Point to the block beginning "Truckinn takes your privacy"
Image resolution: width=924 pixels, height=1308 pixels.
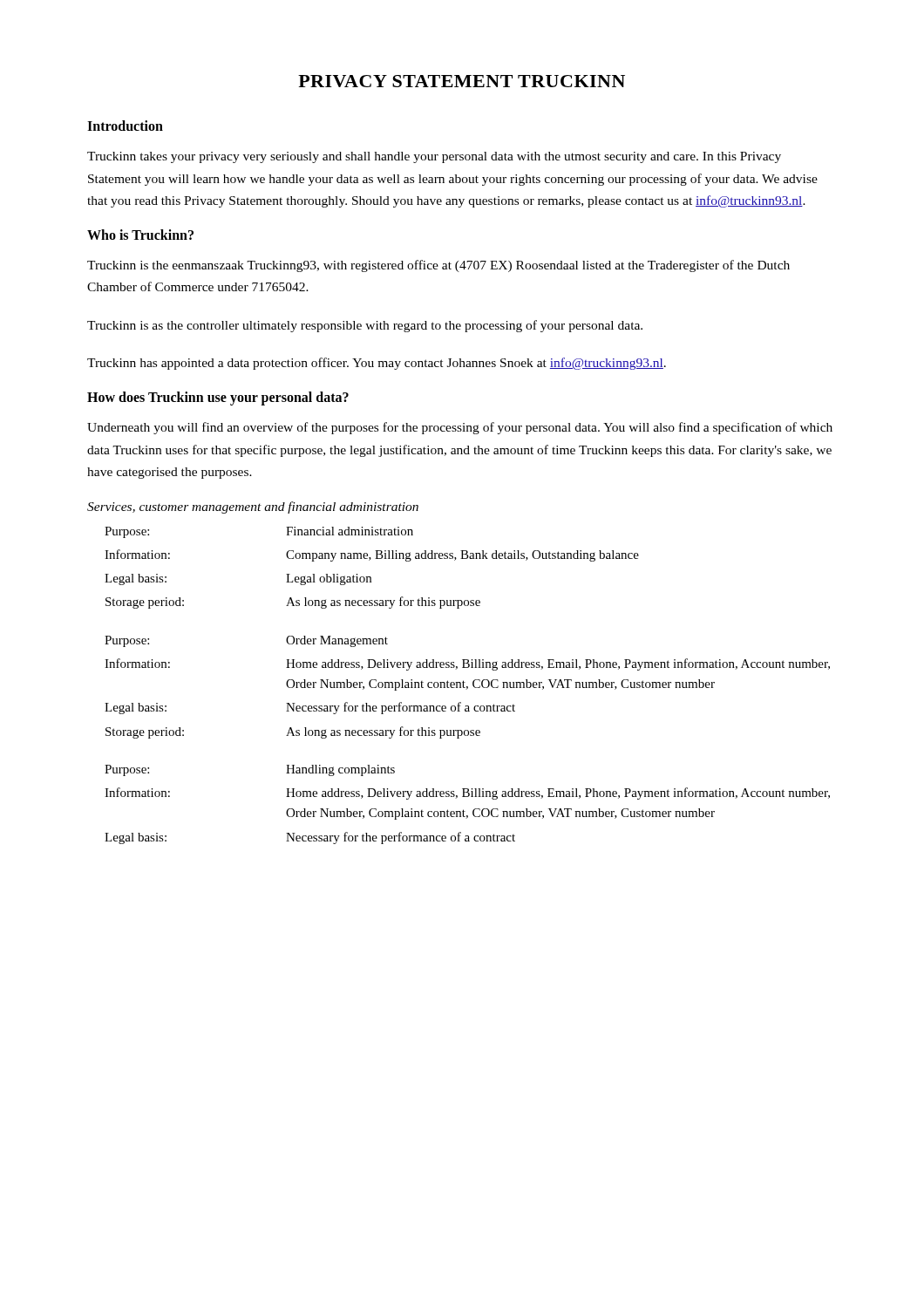(462, 178)
